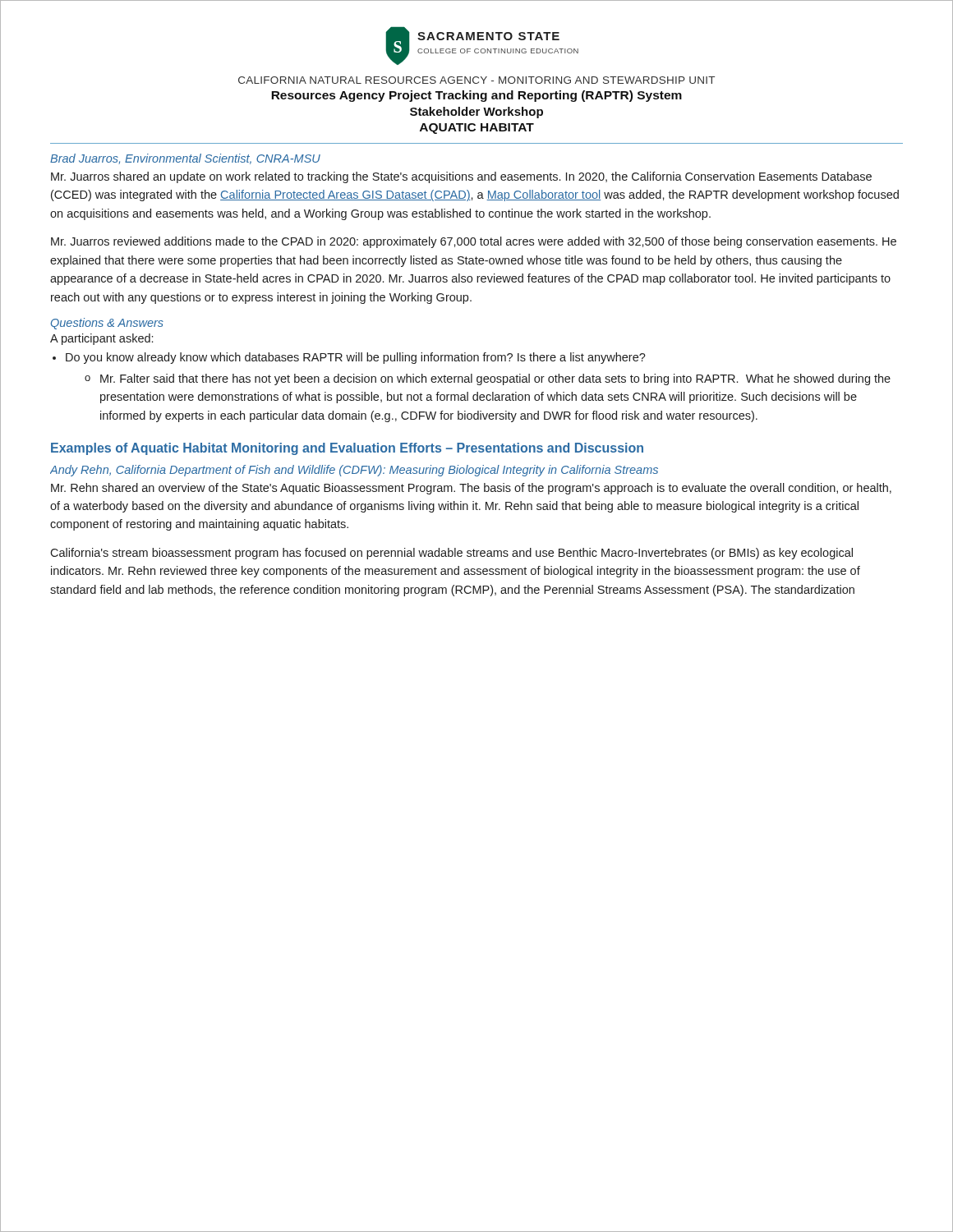Screen dimensions: 1232x953
Task: Locate the block of text that opens with "California's stream bioassessment program"
Action: click(455, 571)
